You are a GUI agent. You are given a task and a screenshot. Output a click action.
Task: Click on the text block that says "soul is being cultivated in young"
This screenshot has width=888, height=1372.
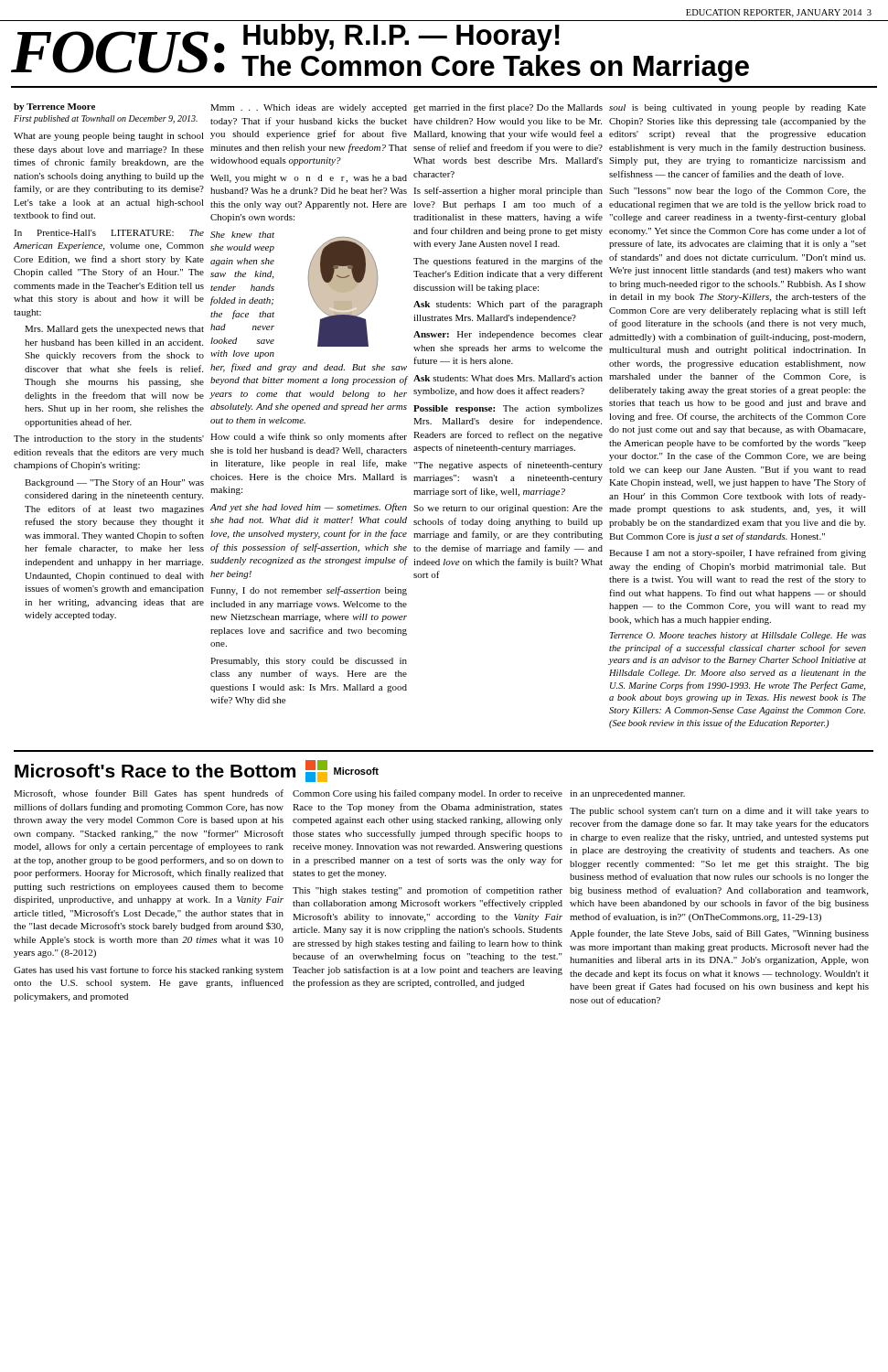point(738,415)
